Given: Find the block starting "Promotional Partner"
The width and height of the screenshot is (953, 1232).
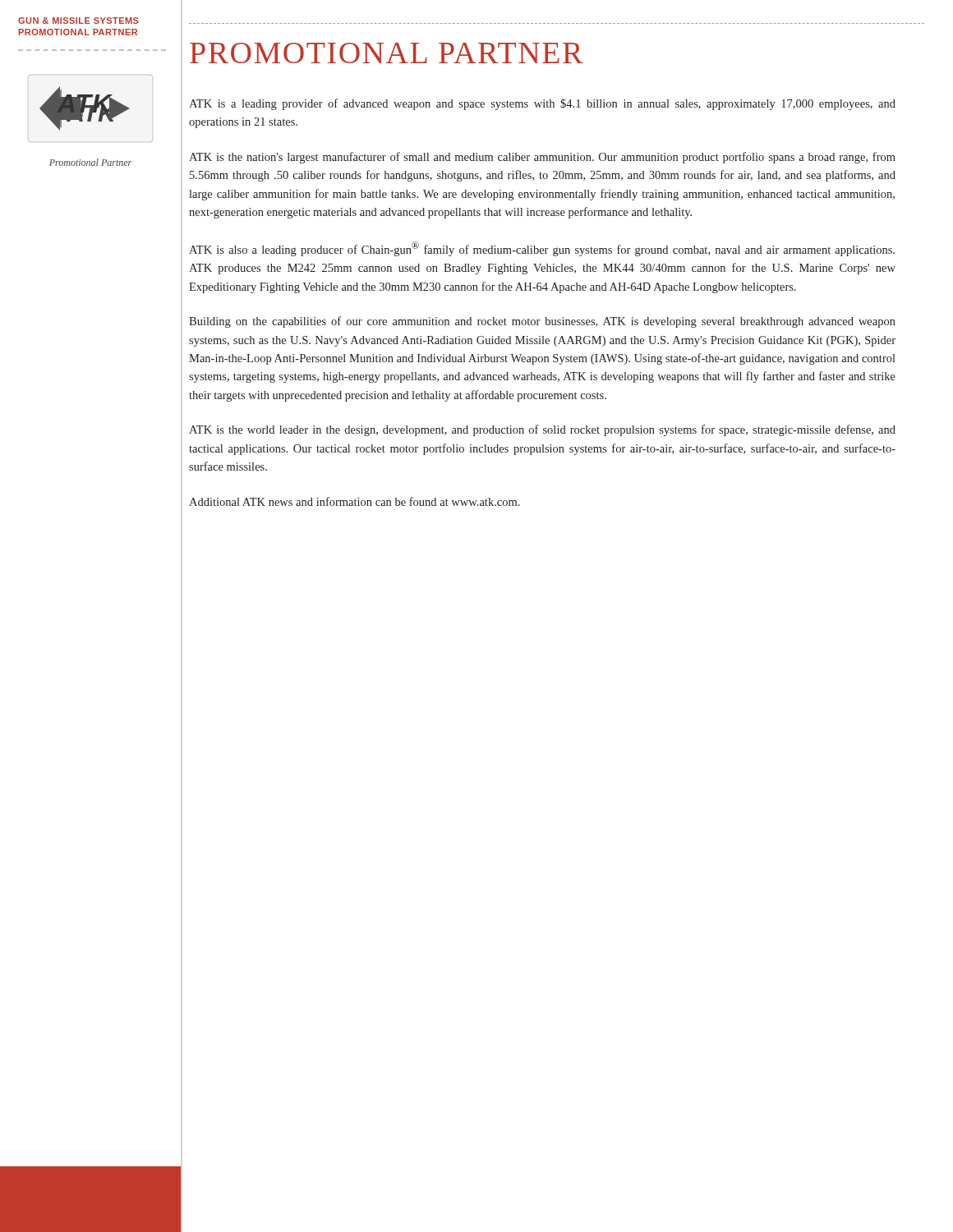Looking at the screenshot, I should click(x=90, y=163).
